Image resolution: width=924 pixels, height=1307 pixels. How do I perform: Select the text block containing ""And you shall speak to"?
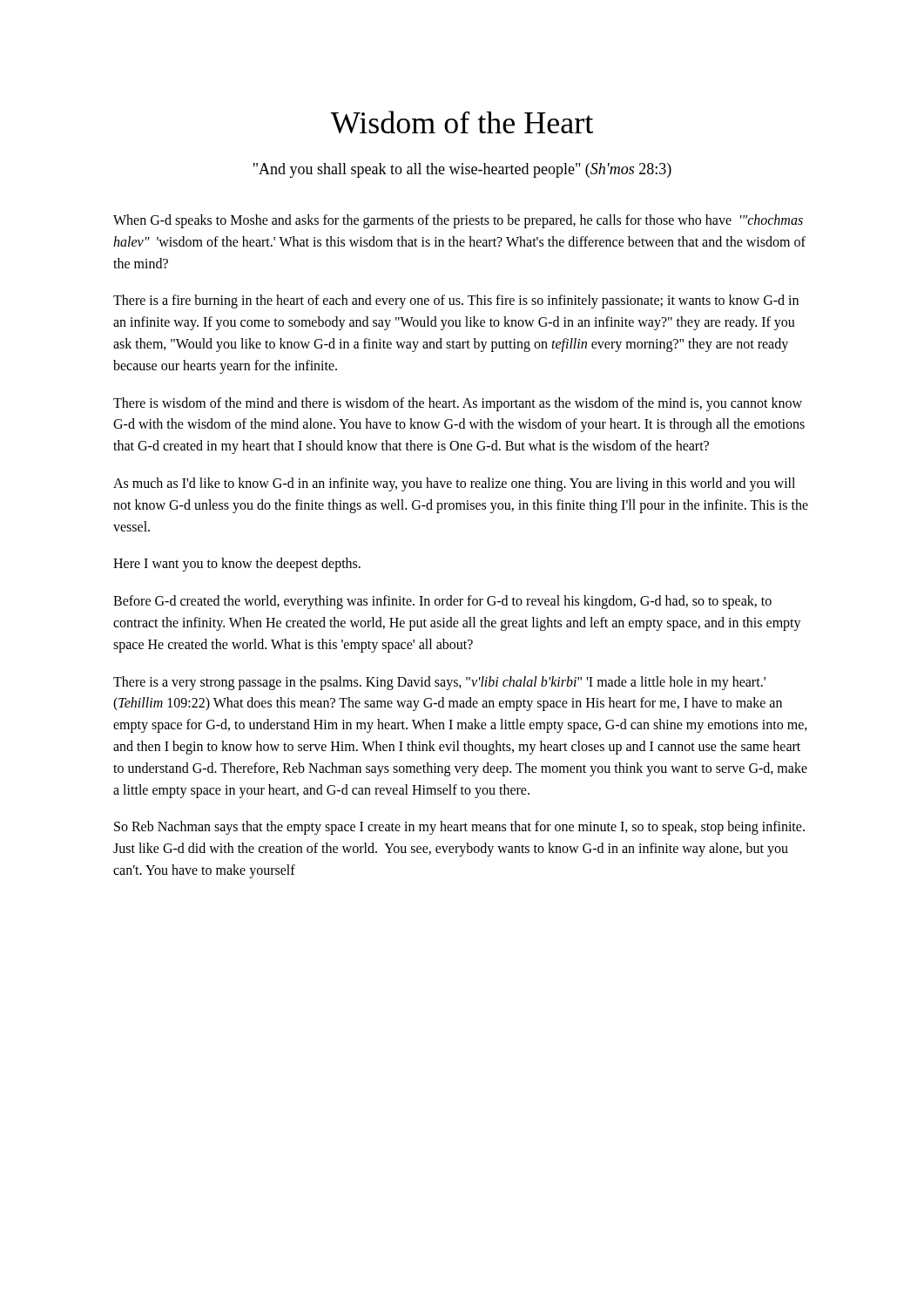(462, 169)
